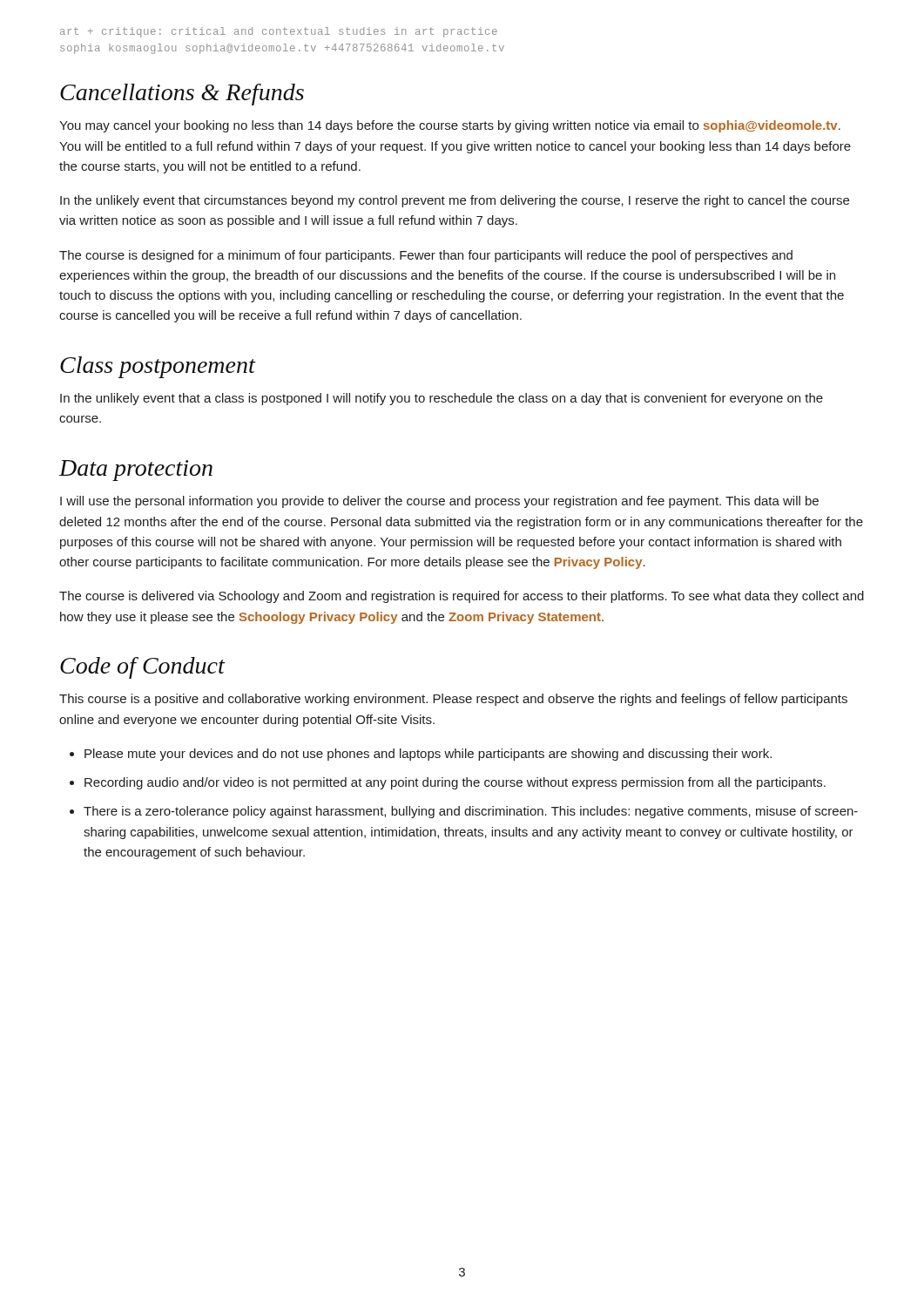The image size is (924, 1307).
Task: Select the element starting "This course is a positive and"
Action: [x=453, y=709]
